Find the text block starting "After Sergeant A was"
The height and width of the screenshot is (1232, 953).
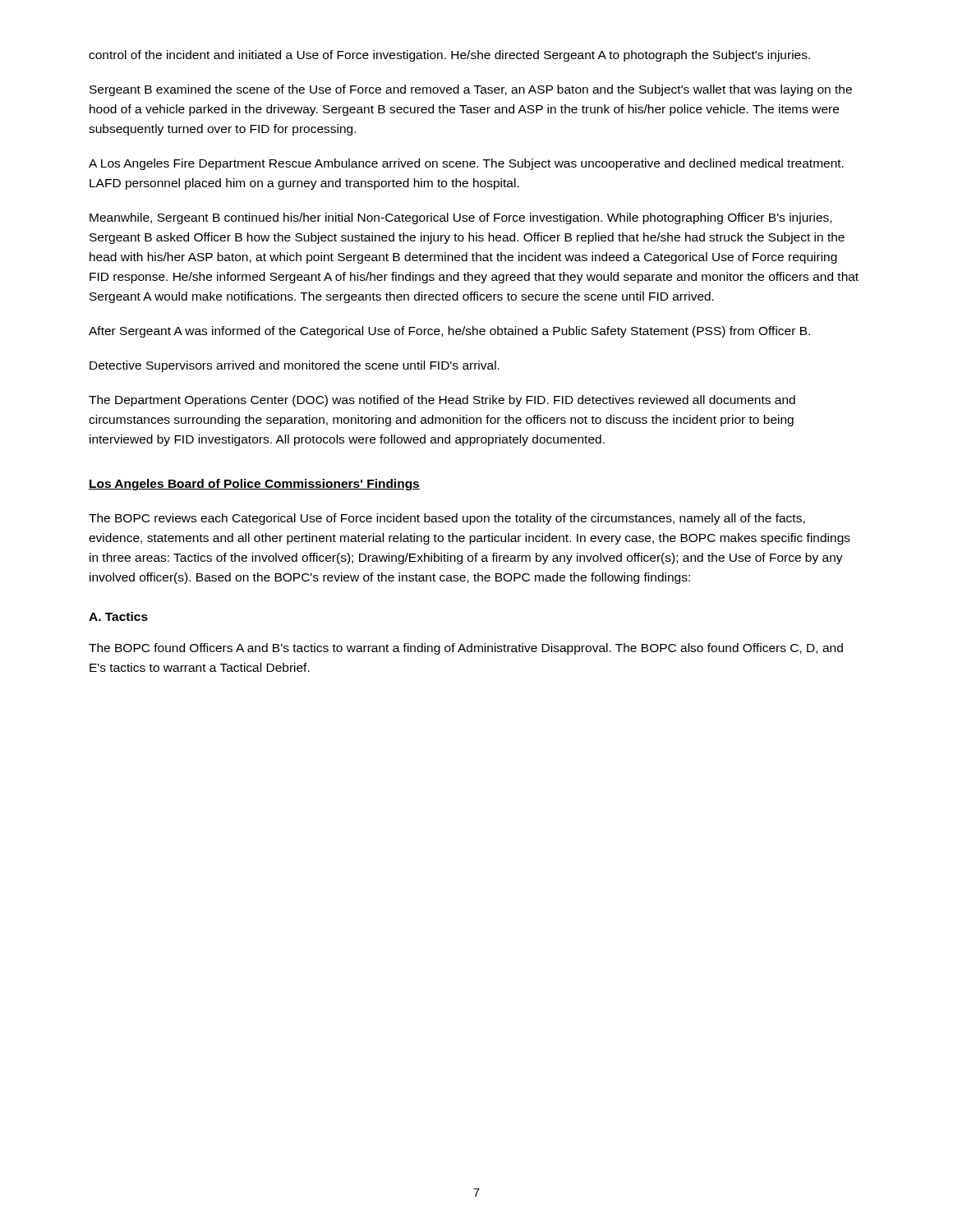pyautogui.click(x=450, y=331)
